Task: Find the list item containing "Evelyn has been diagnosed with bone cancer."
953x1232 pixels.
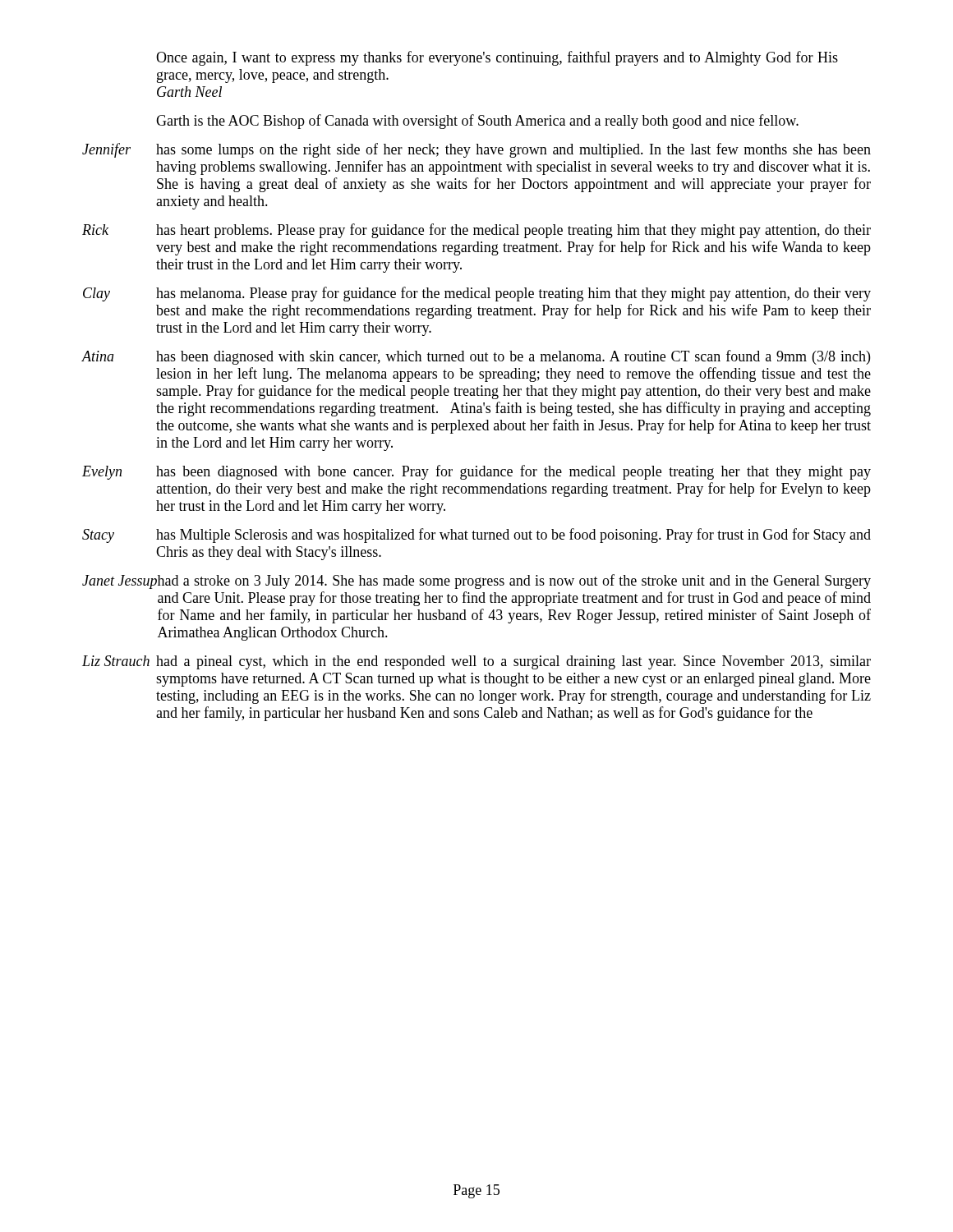Action: 476,489
